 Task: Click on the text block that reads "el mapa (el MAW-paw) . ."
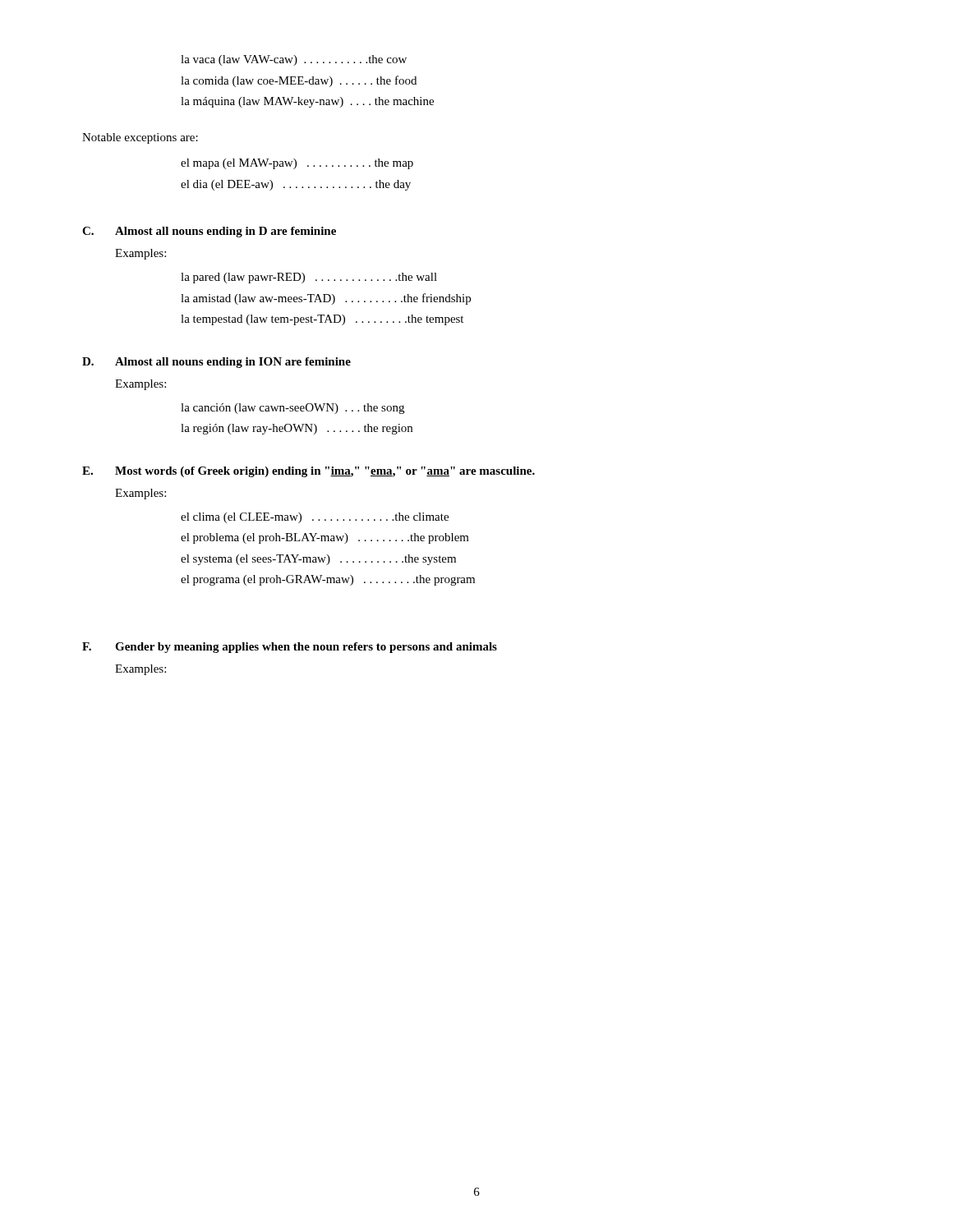coord(297,164)
